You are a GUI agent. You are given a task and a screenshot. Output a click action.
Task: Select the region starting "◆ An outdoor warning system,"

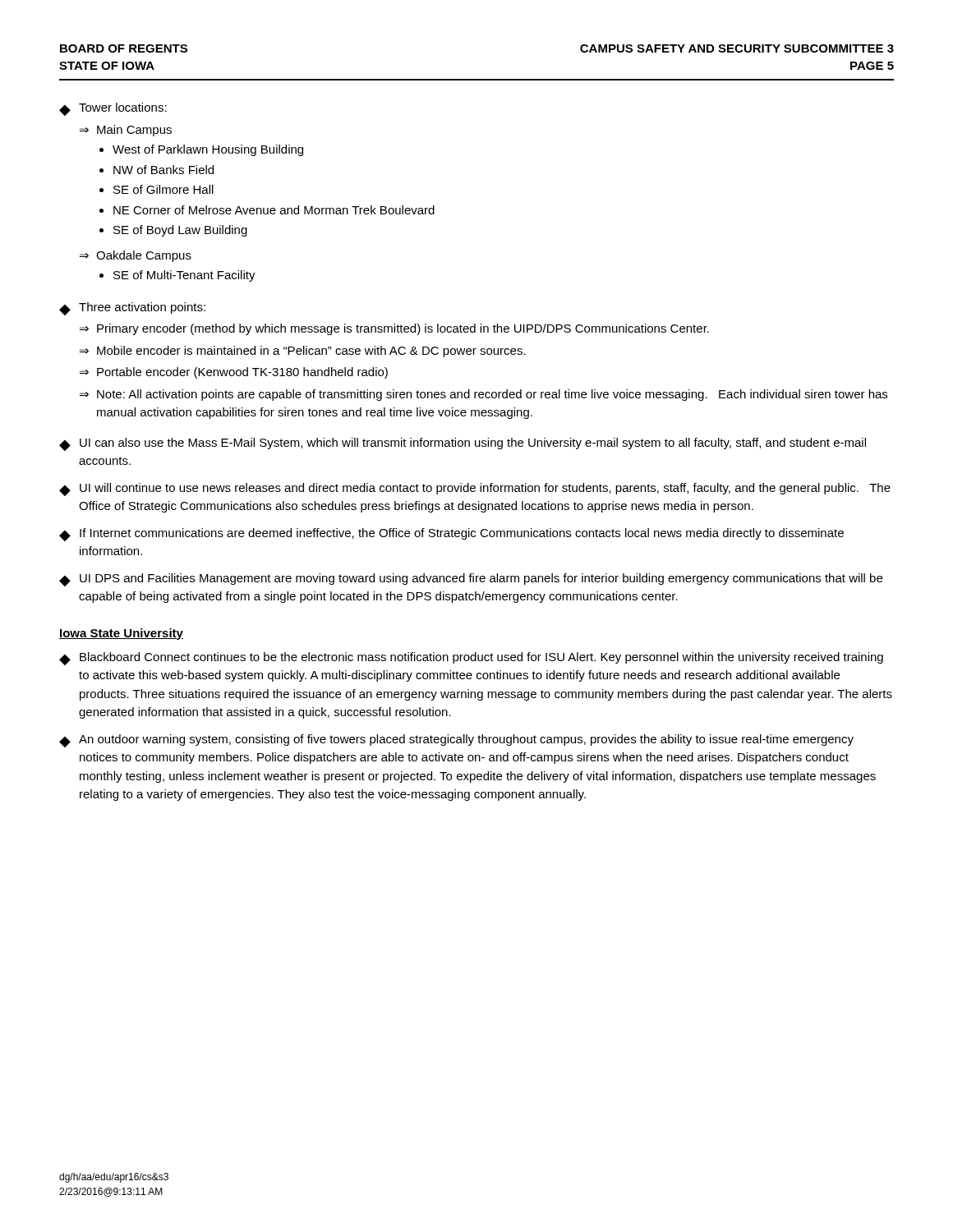click(x=476, y=767)
